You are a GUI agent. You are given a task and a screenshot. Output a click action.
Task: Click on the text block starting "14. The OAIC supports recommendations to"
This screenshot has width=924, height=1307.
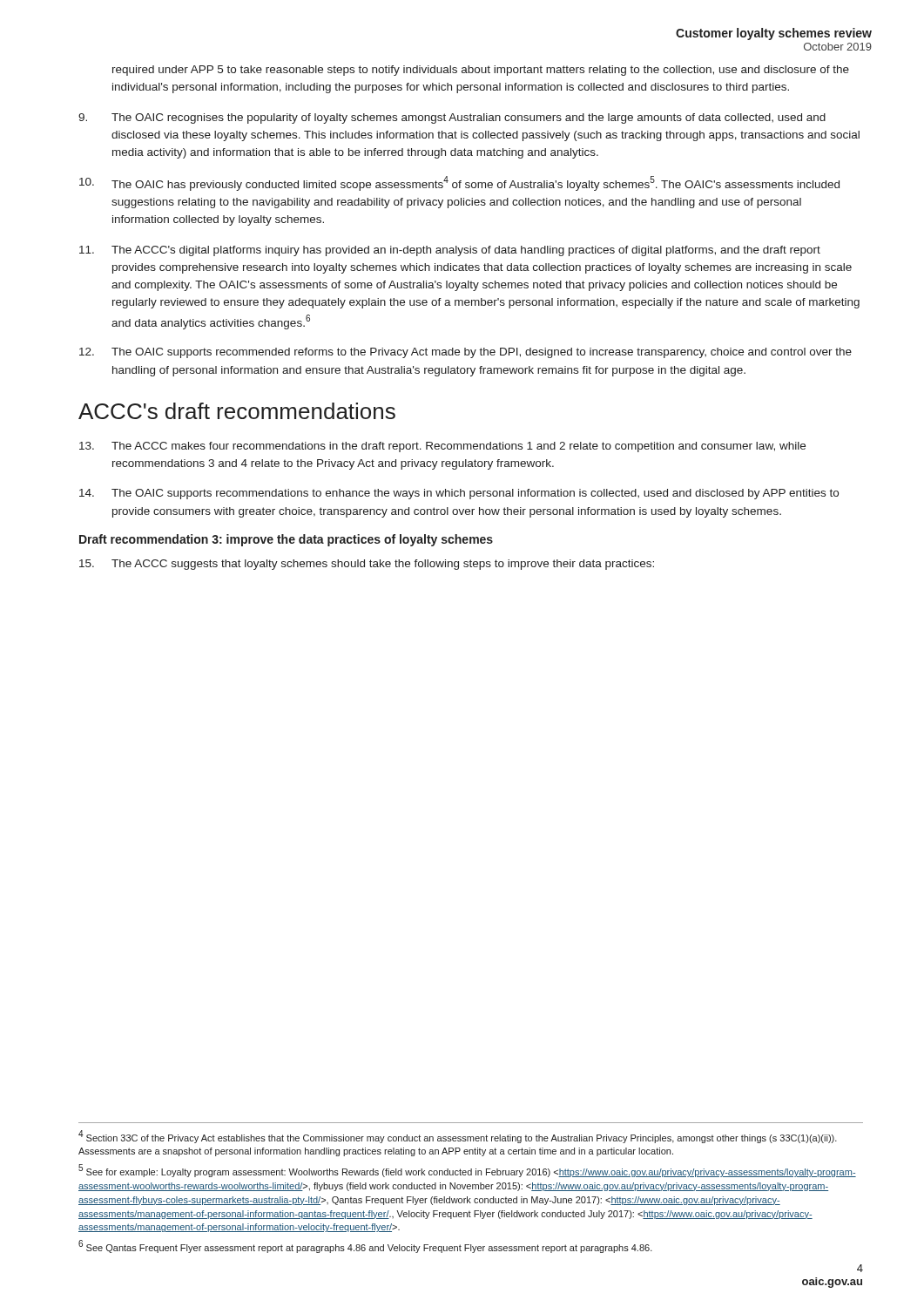point(471,502)
